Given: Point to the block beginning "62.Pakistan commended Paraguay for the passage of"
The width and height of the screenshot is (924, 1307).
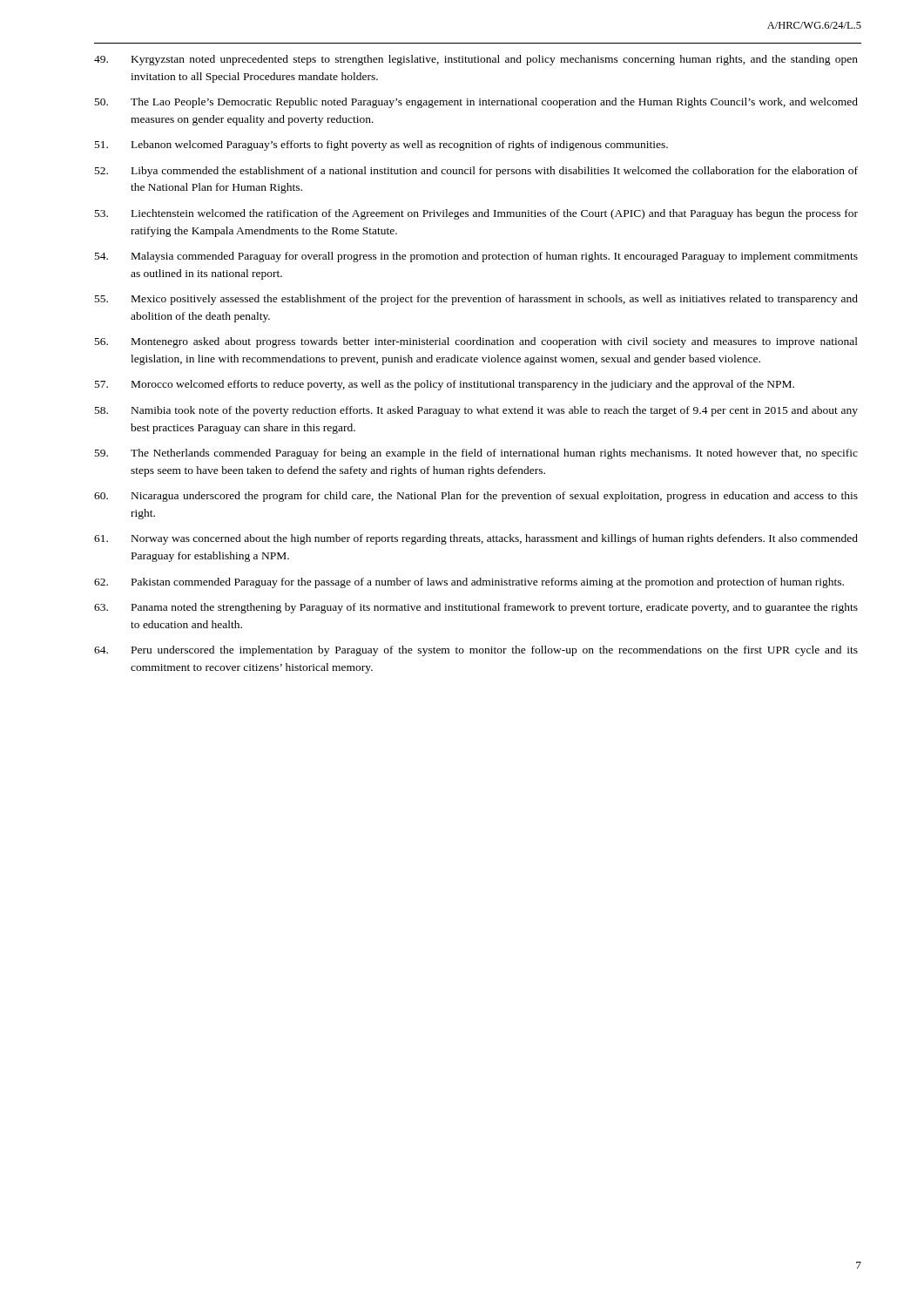Looking at the screenshot, I should [x=476, y=581].
